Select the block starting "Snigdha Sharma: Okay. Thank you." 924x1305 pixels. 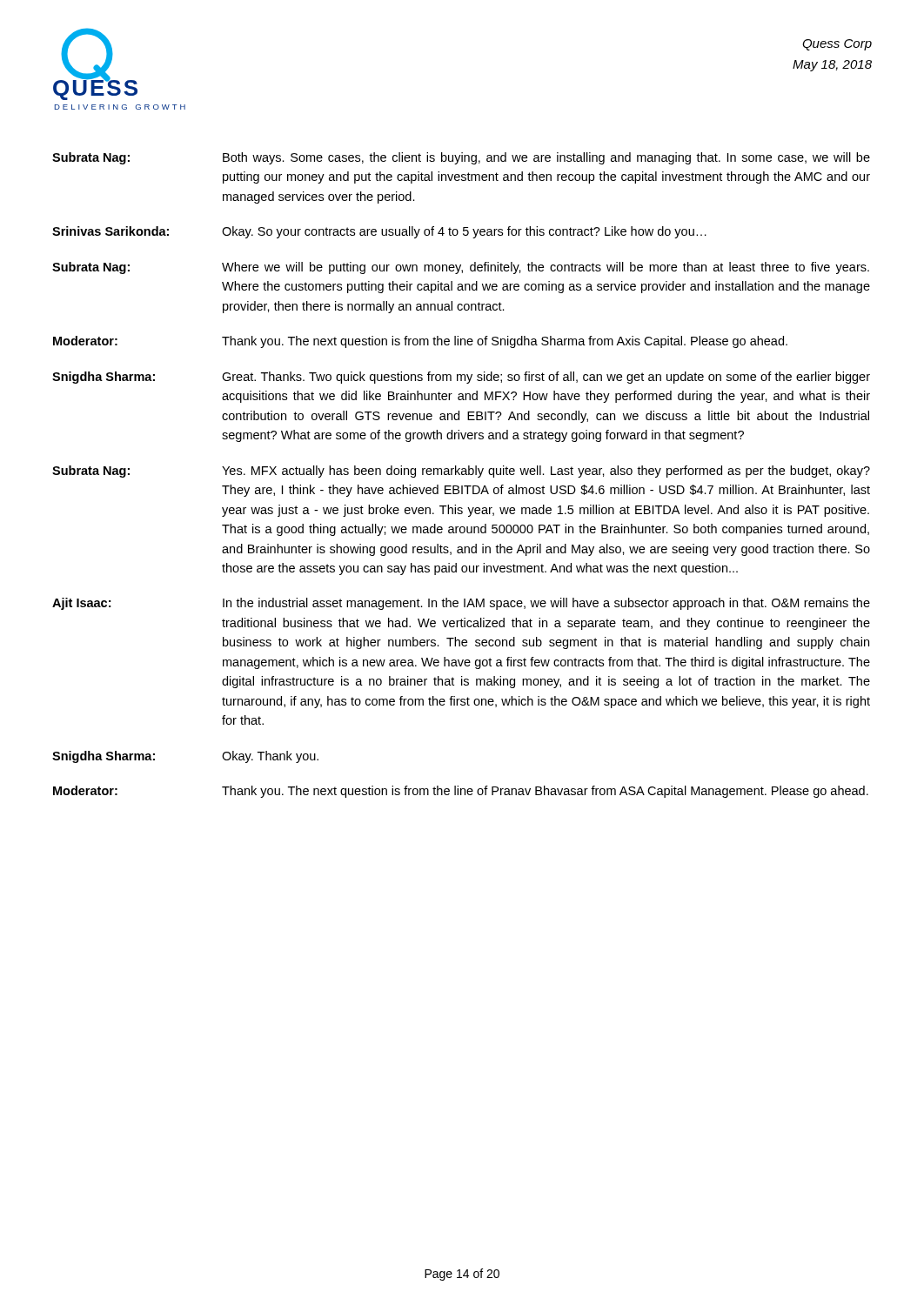pos(110,756)
